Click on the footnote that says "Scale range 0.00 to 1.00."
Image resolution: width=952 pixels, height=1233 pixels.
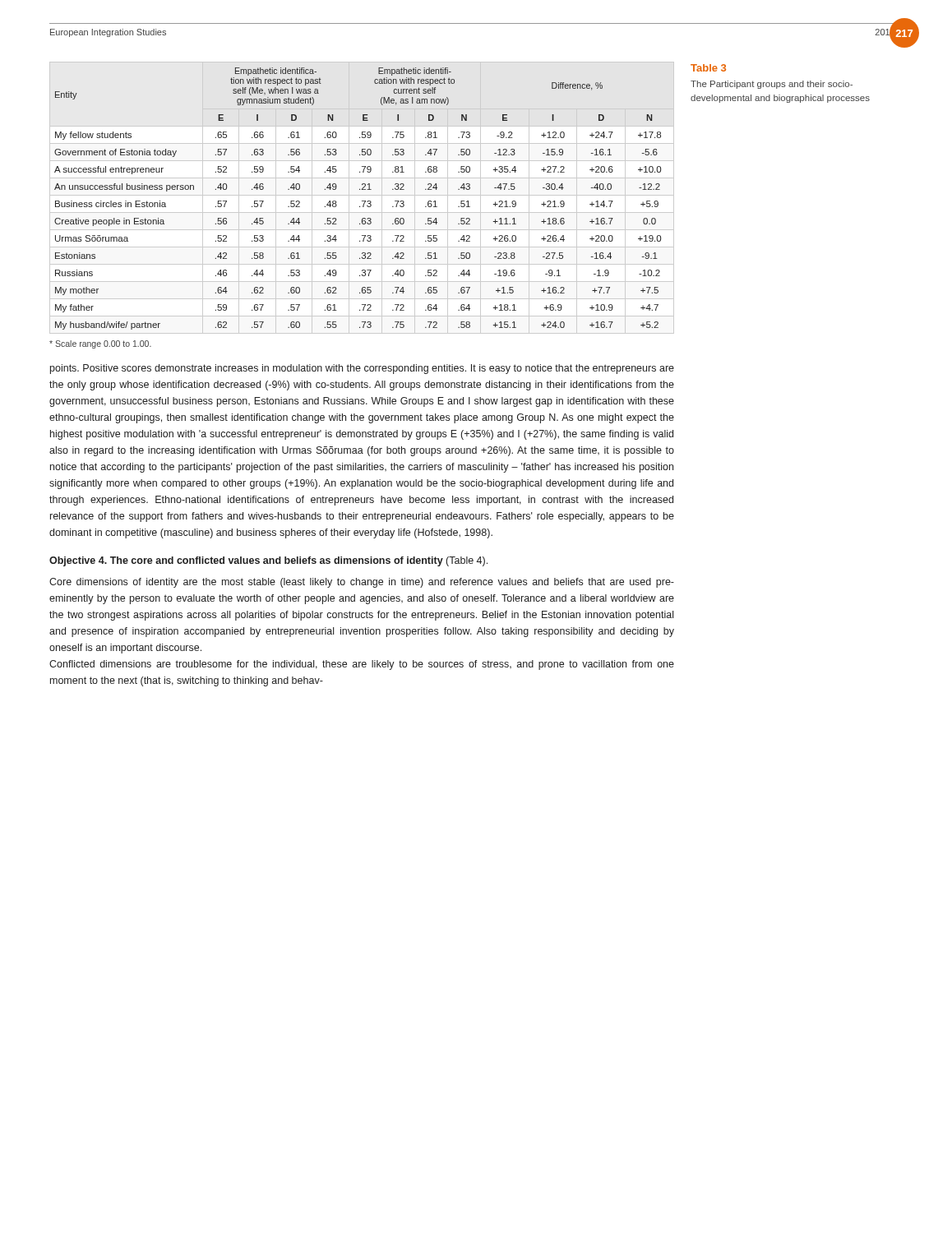coord(100,344)
